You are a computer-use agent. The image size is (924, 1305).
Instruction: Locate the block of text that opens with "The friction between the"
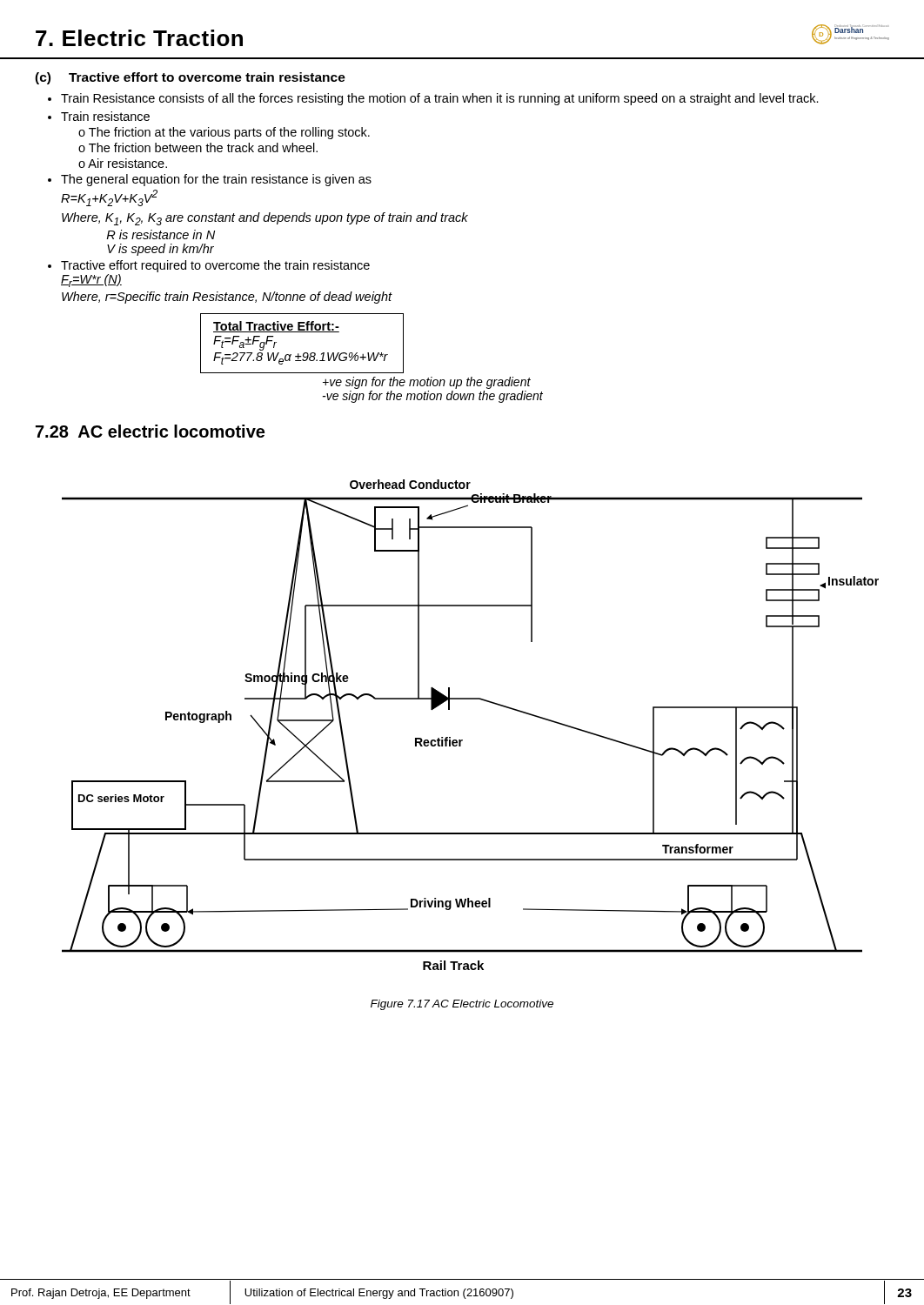point(204,148)
